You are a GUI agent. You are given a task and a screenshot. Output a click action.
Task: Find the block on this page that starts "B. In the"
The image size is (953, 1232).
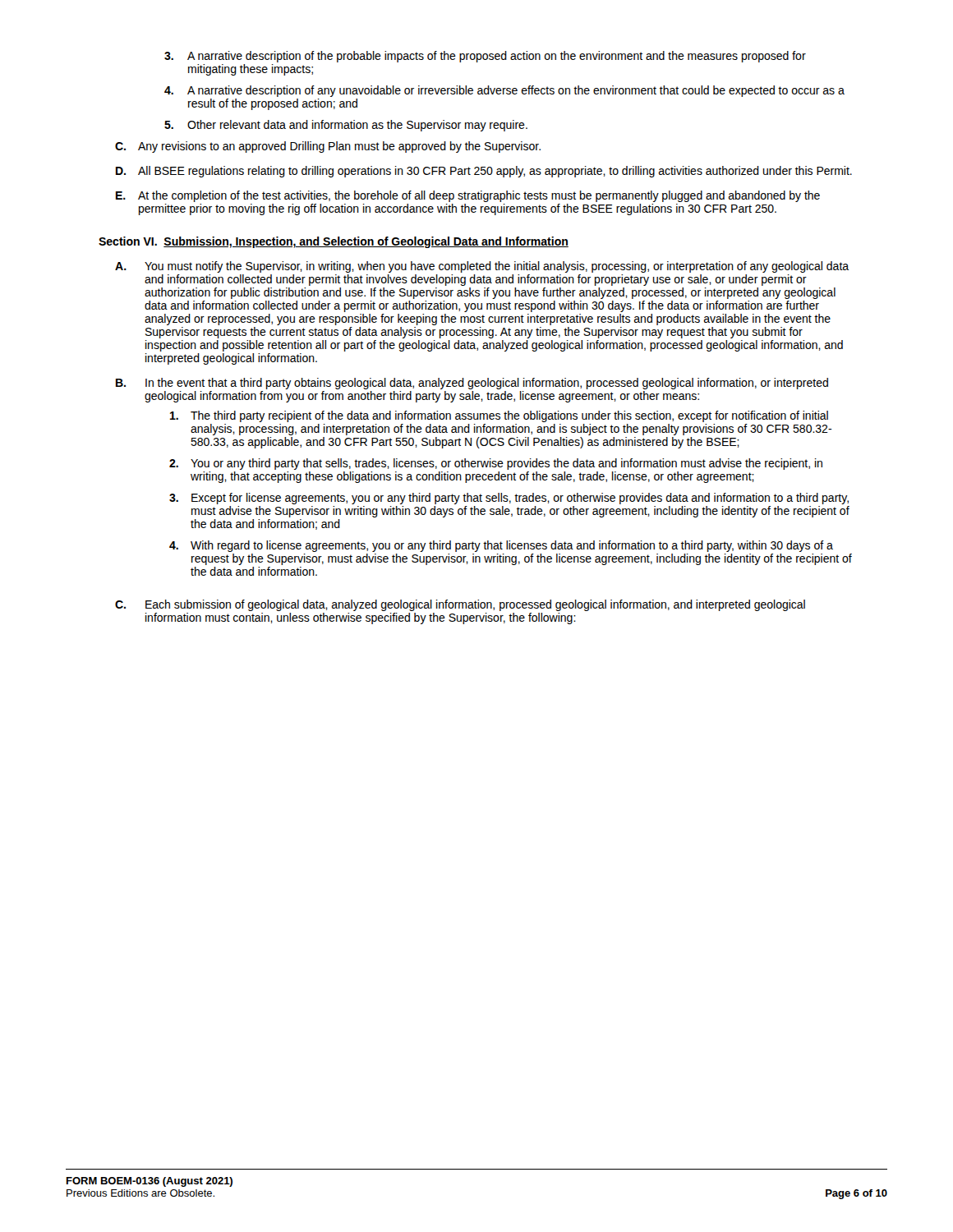pos(485,481)
